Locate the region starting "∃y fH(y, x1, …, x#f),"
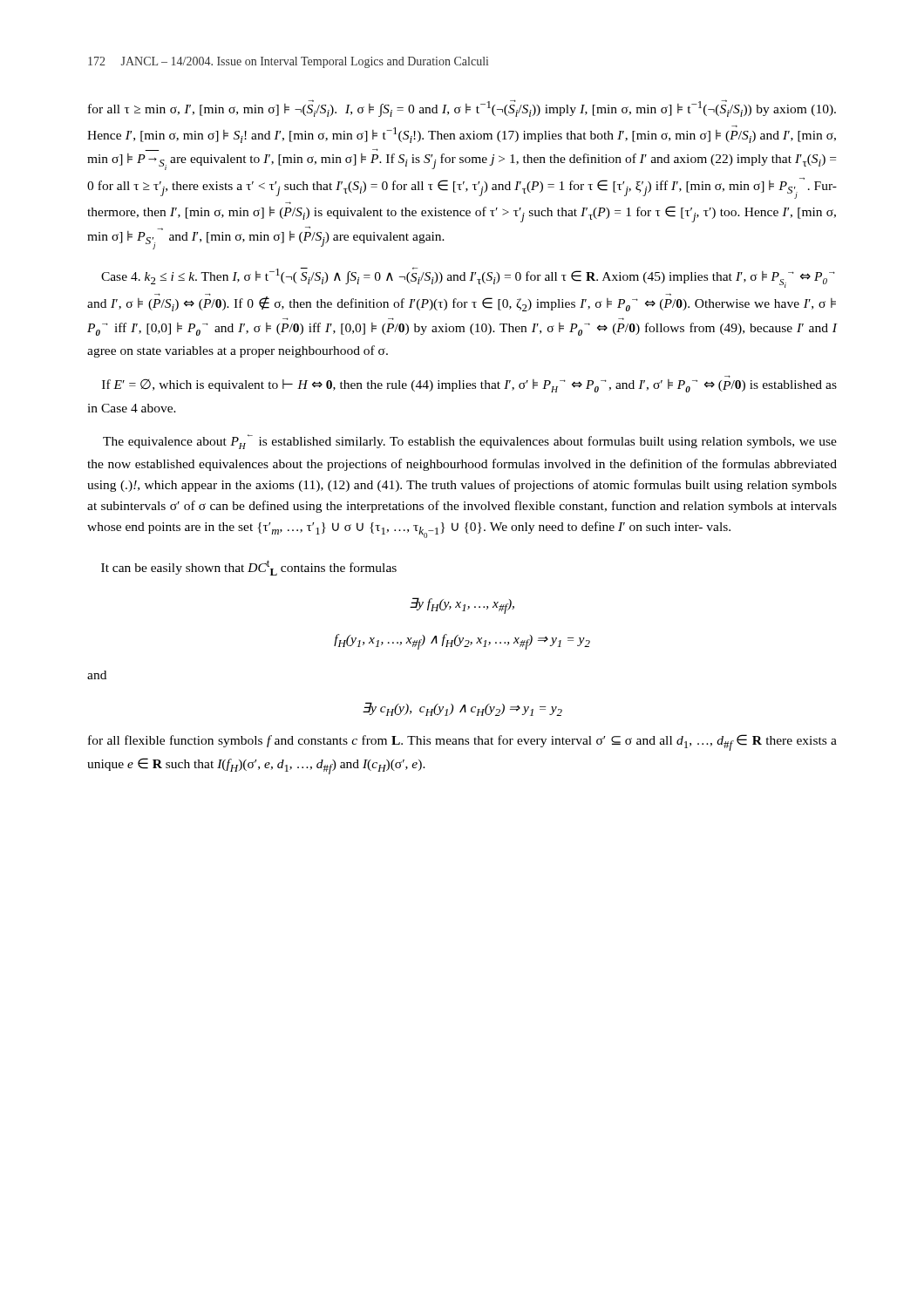This screenshot has width=924, height=1308. click(x=462, y=605)
